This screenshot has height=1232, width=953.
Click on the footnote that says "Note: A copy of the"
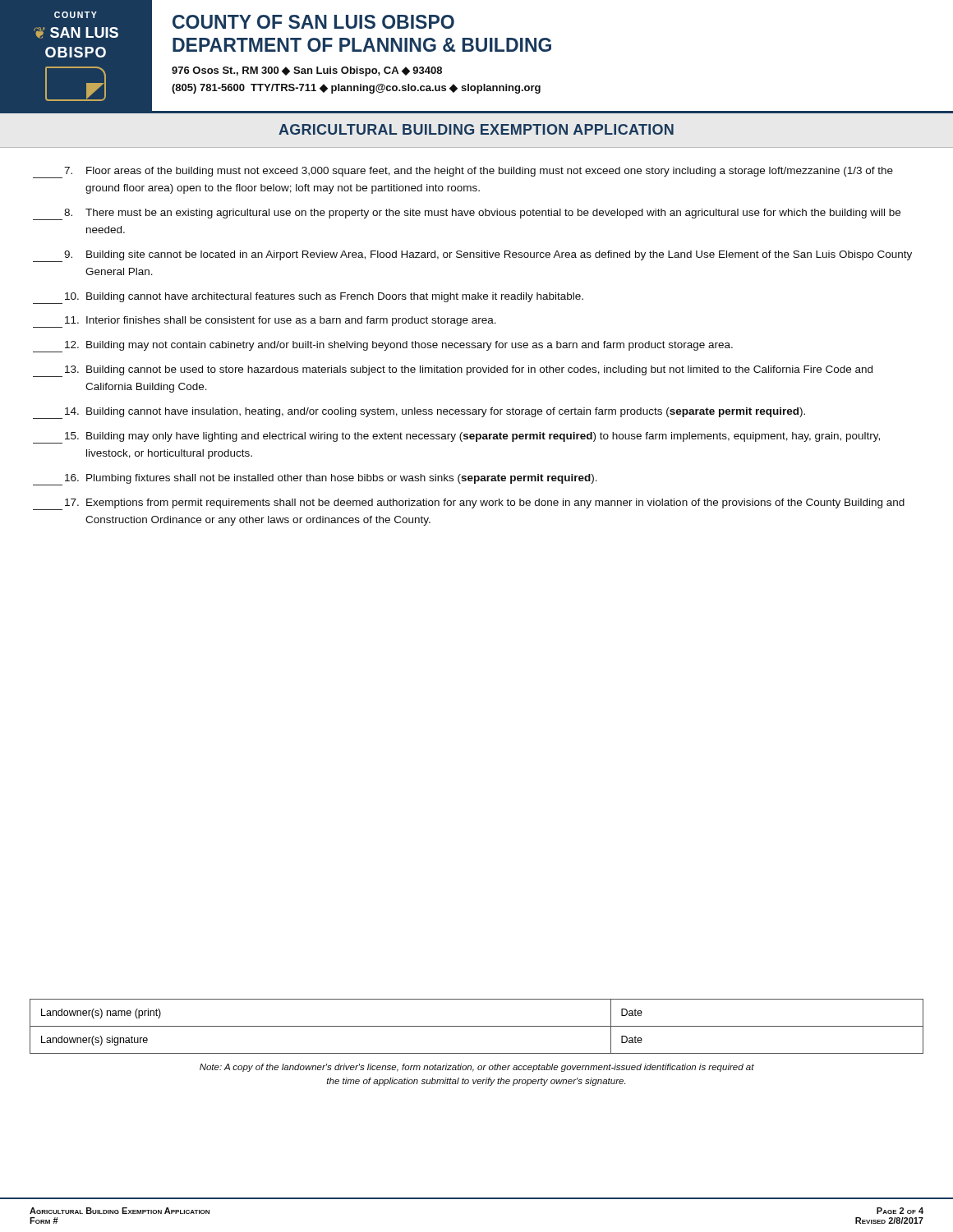coord(476,1074)
